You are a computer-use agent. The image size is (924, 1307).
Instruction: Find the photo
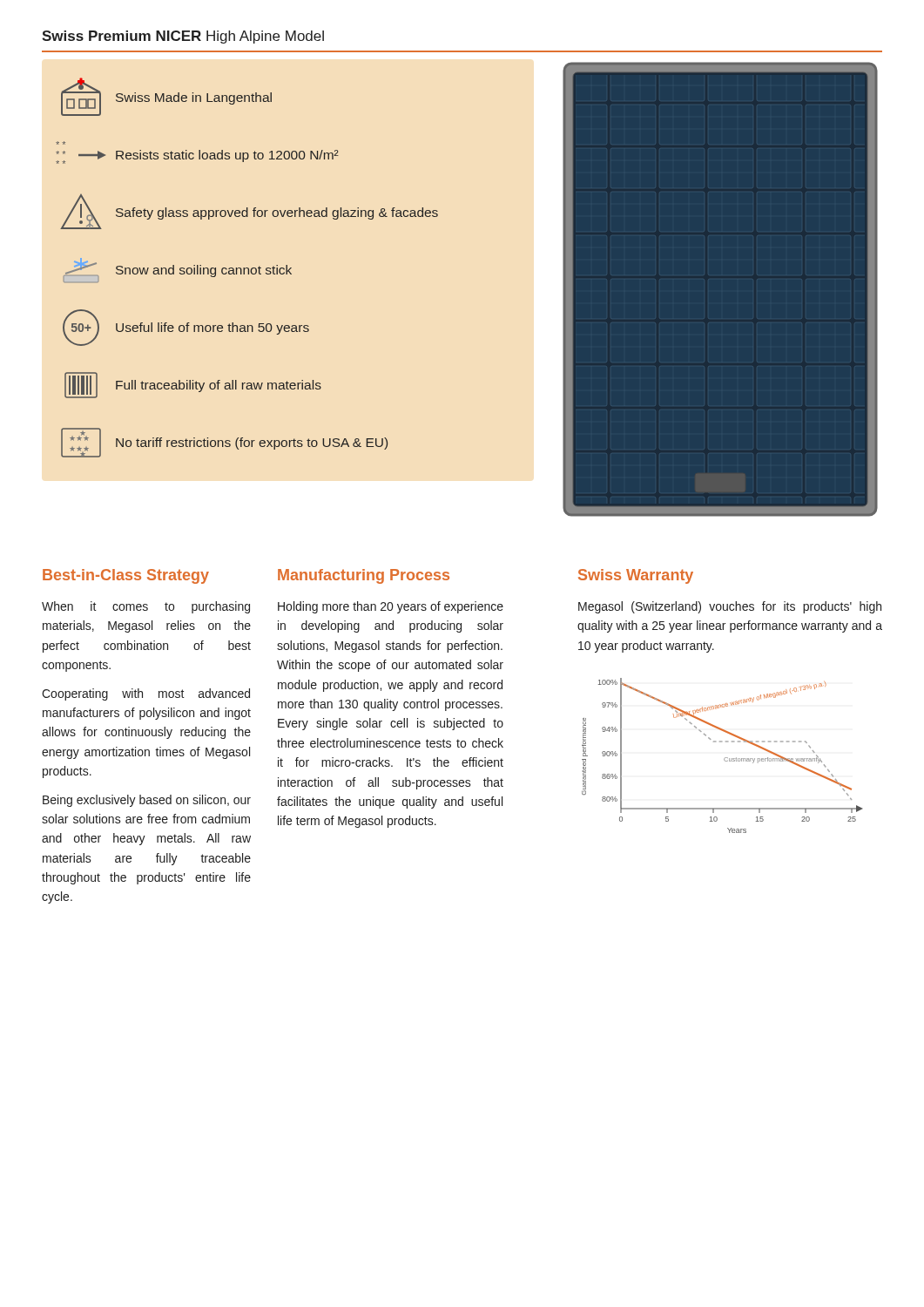point(721,290)
